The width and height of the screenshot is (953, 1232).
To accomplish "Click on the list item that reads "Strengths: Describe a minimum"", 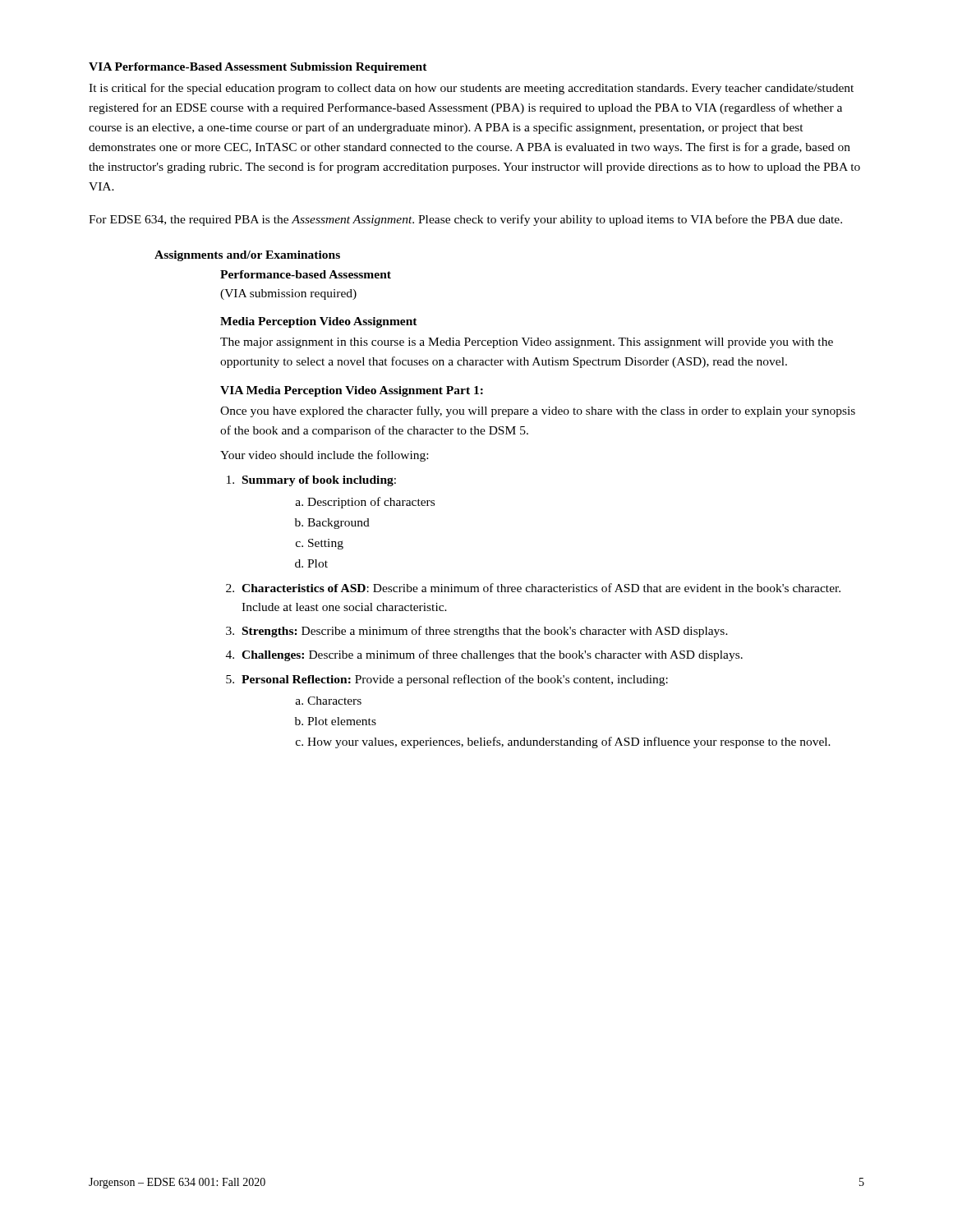I will 485,631.
